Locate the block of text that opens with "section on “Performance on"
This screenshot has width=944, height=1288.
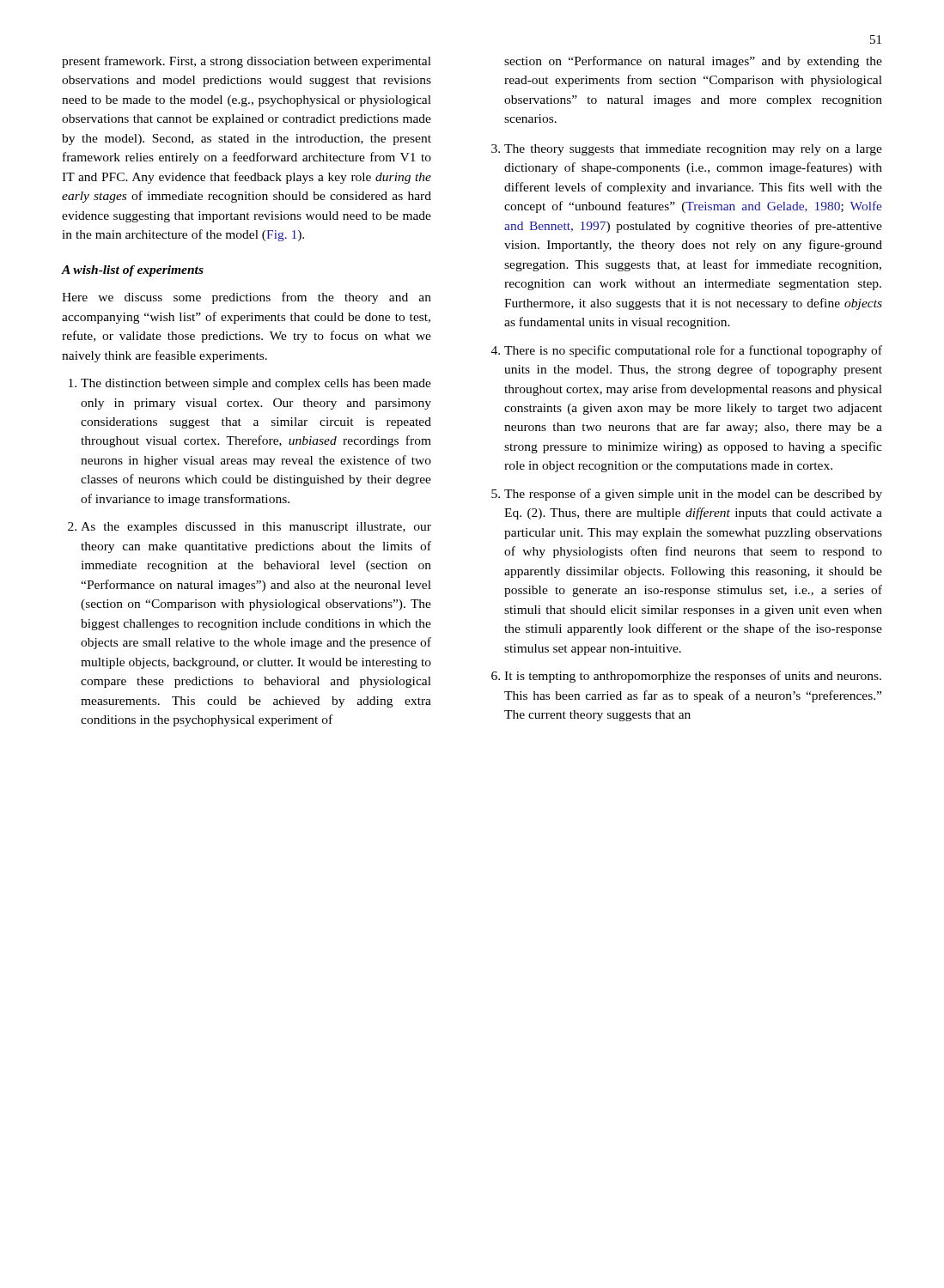pos(693,90)
